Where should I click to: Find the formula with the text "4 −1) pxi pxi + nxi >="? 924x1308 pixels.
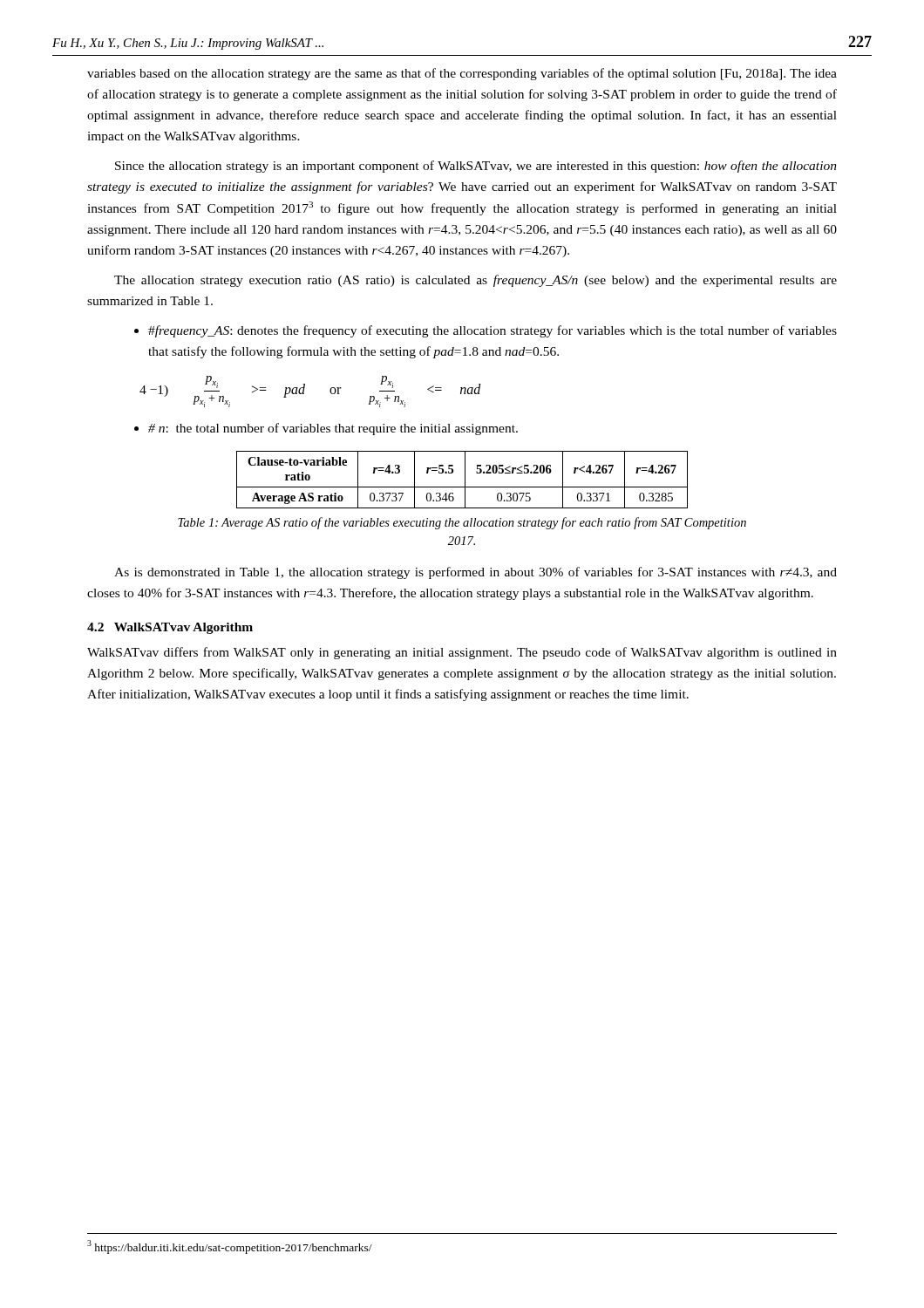pos(310,390)
